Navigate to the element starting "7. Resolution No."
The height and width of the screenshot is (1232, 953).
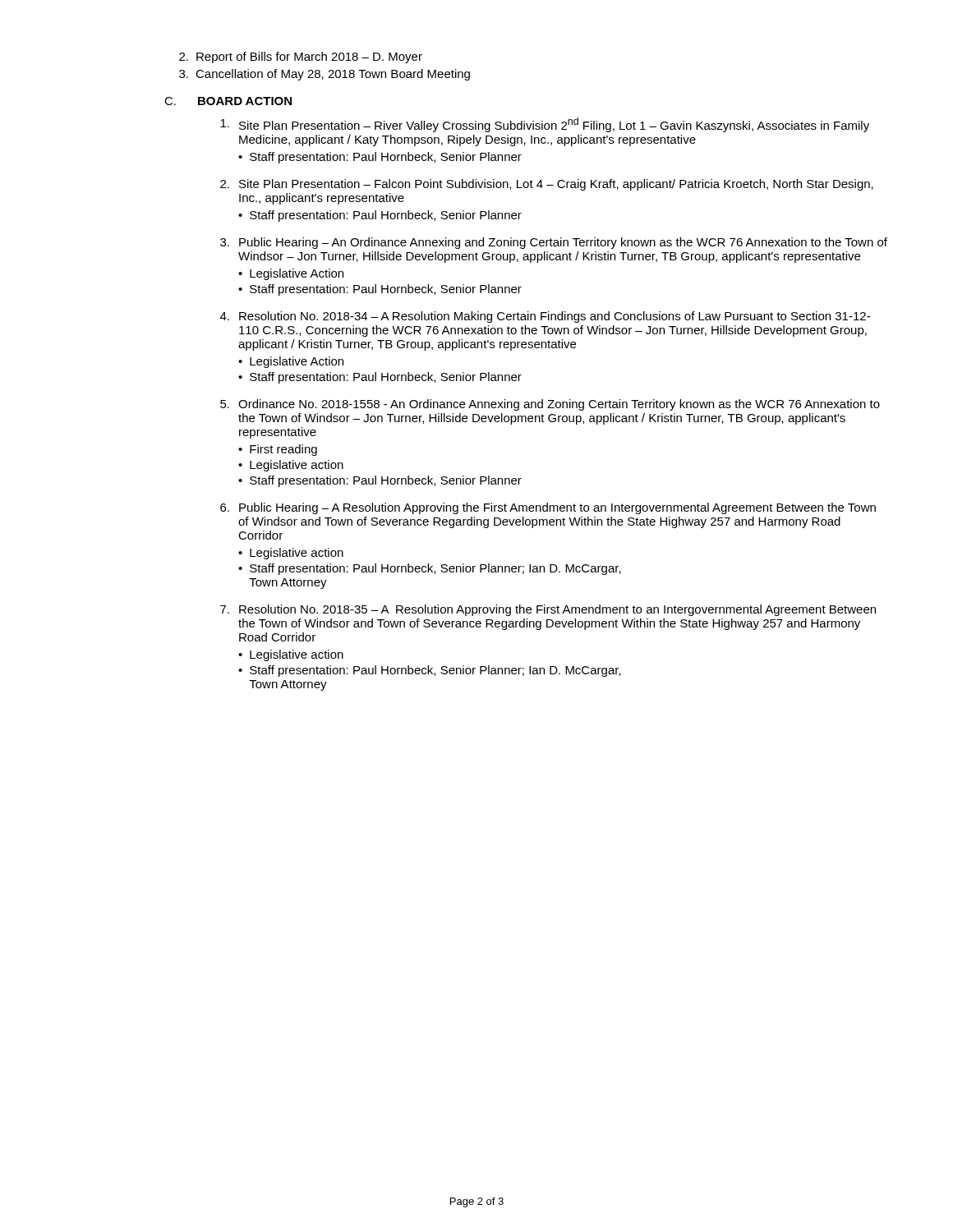(548, 610)
